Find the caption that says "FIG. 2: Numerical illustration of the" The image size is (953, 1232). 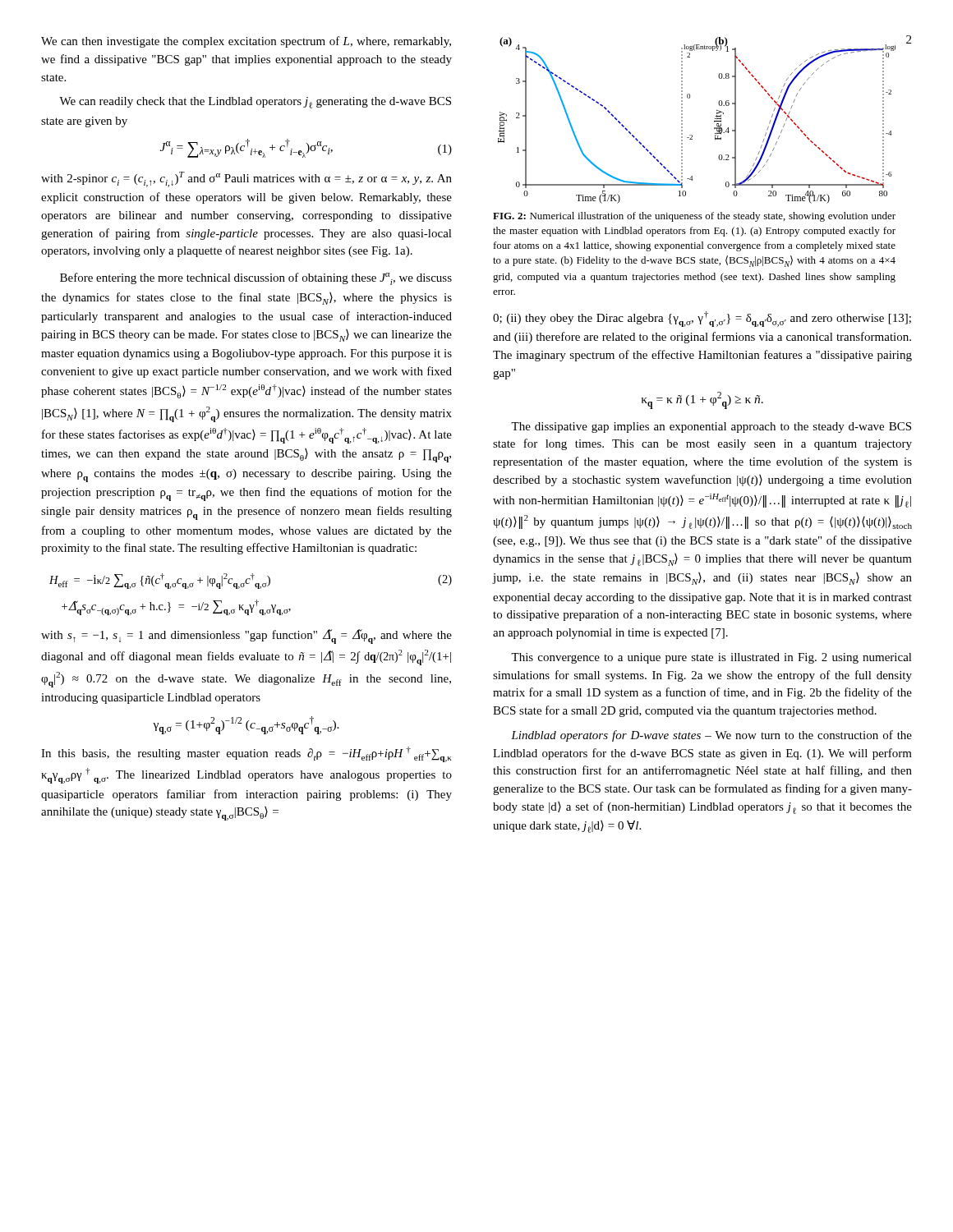(x=694, y=253)
